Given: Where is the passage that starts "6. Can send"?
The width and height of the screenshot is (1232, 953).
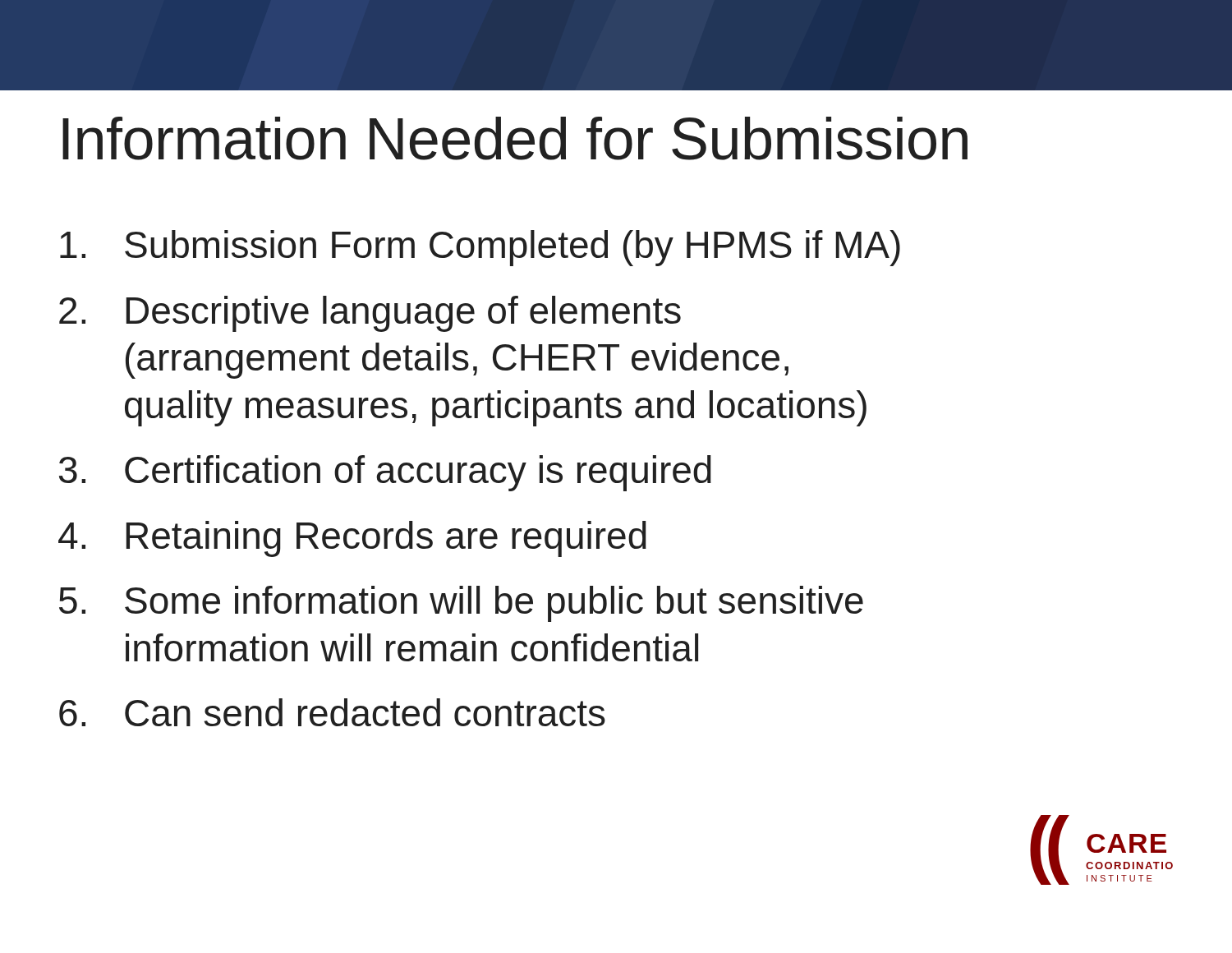Looking at the screenshot, I should click(571, 714).
